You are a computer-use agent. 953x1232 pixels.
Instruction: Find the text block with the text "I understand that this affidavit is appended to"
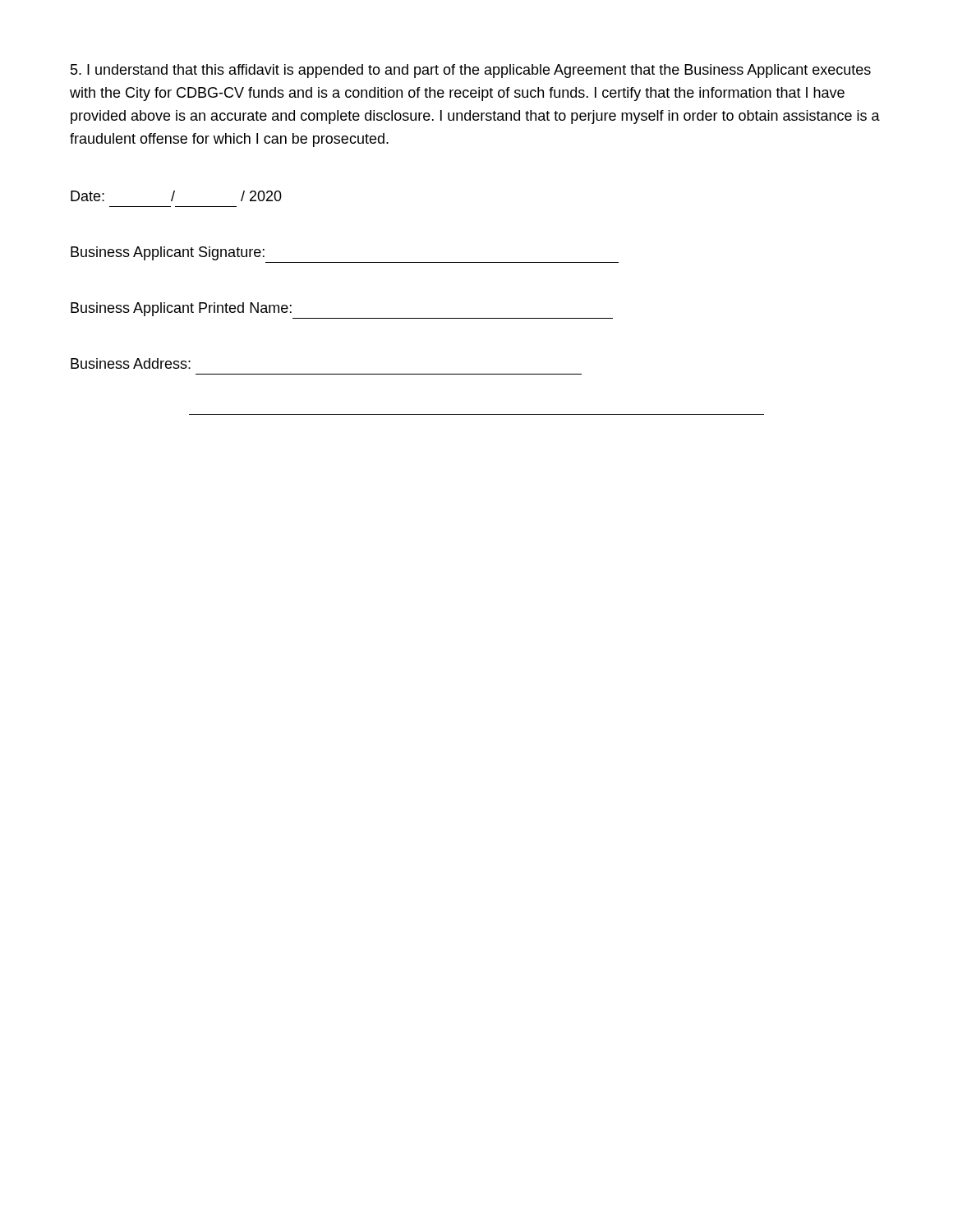click(x=475, y=104)
